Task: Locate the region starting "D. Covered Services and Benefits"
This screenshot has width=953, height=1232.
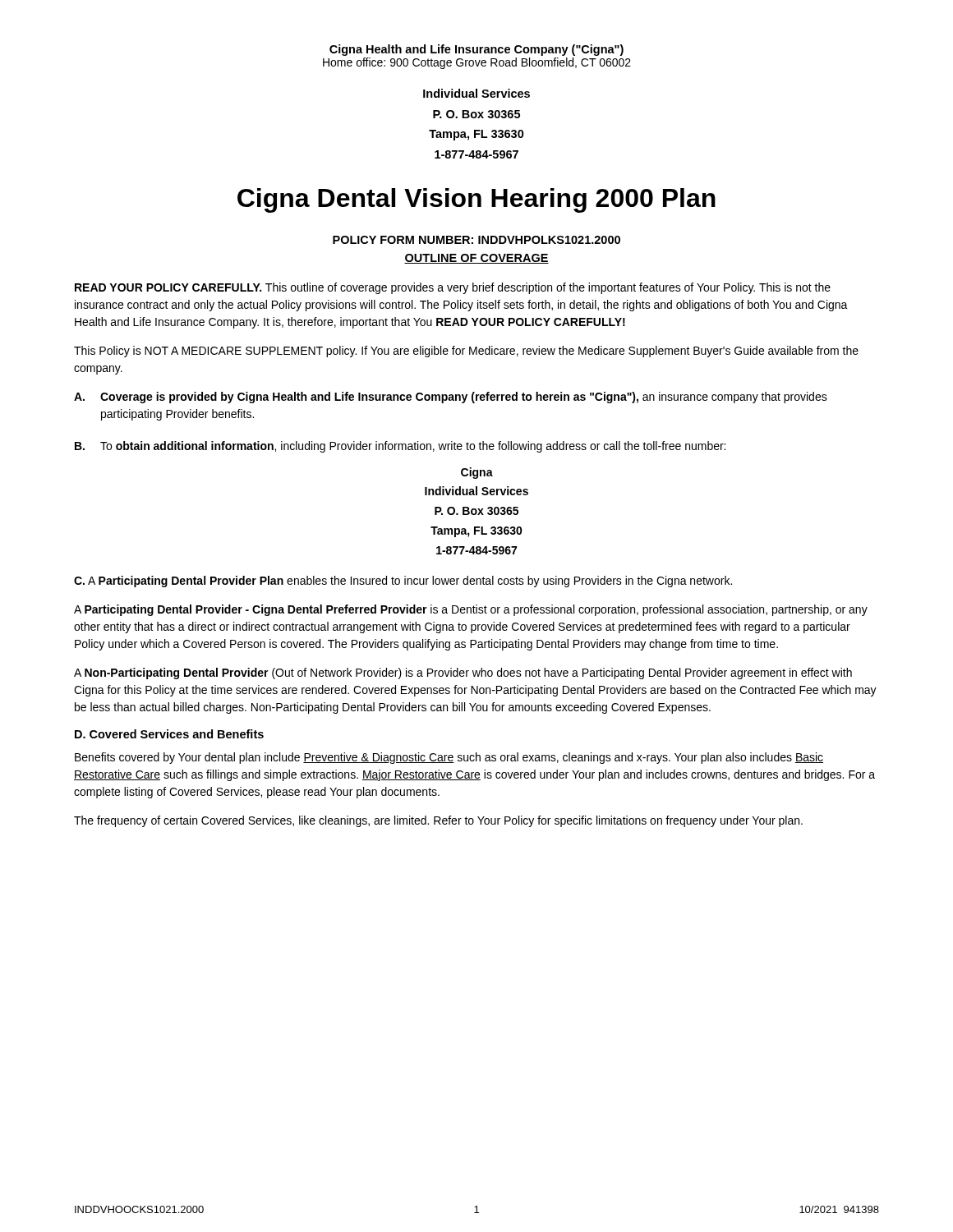Action: [169, 734]
